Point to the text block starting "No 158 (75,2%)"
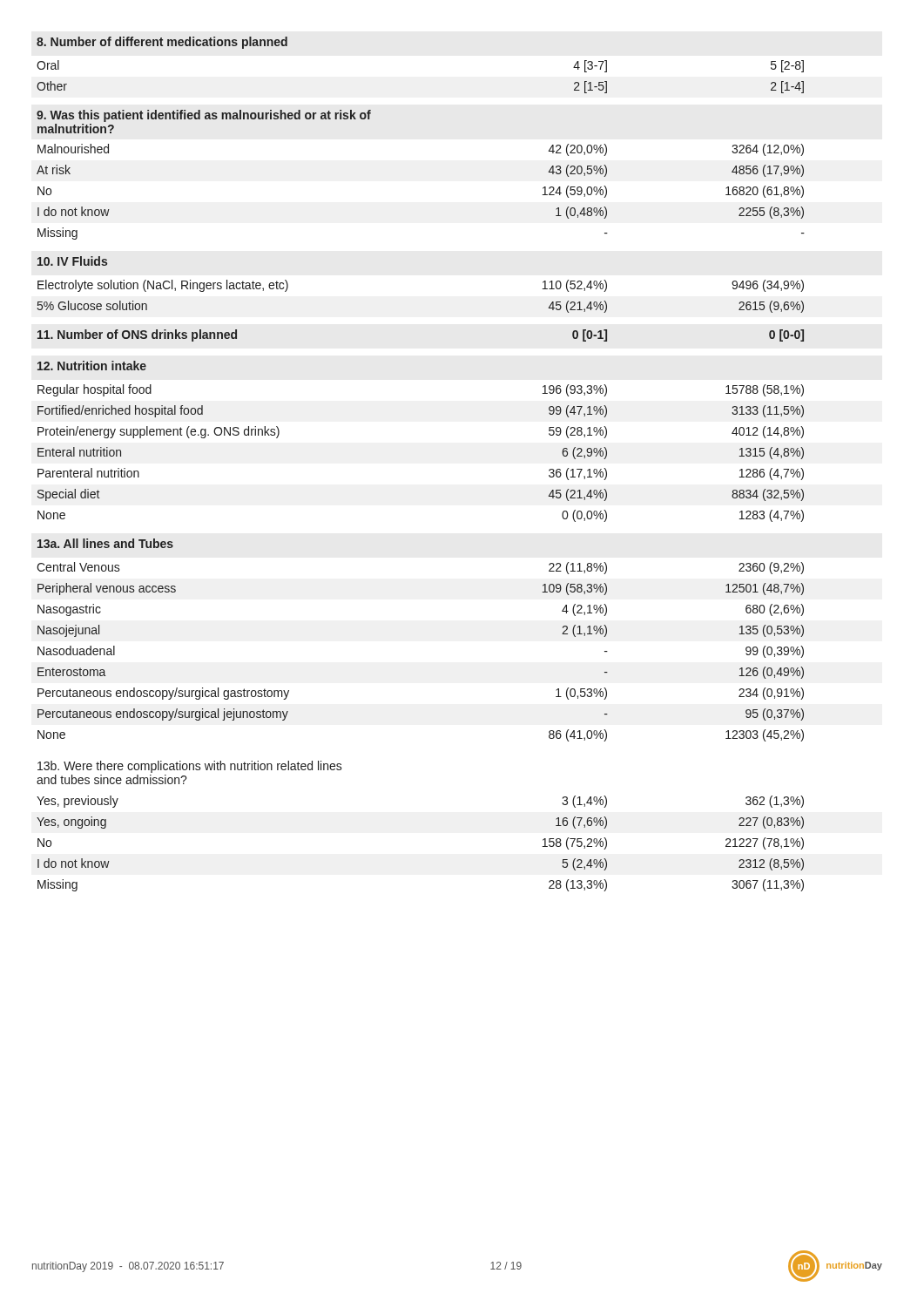 point(40,843)
